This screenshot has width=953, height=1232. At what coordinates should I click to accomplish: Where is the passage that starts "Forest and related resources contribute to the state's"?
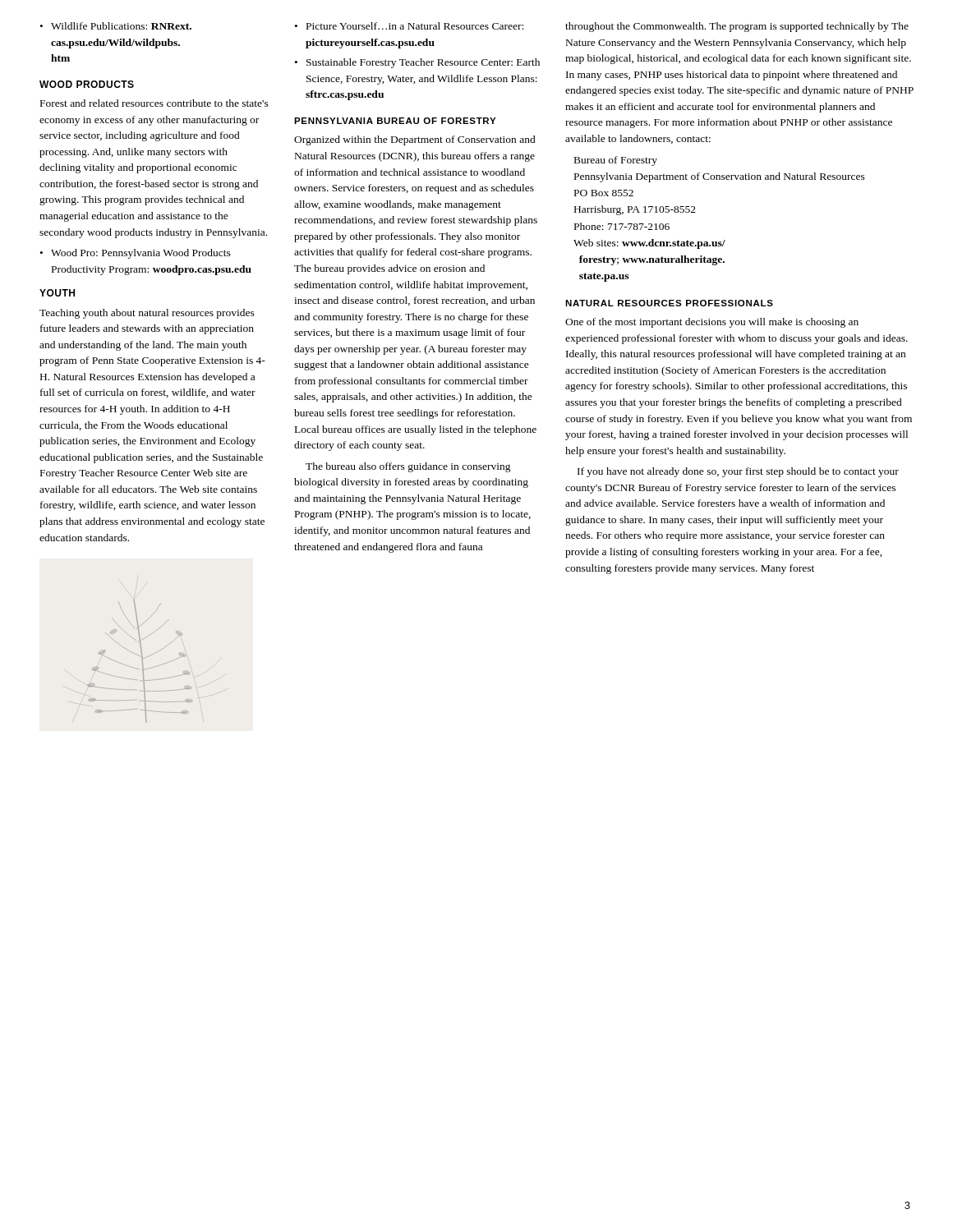point(154,168)
